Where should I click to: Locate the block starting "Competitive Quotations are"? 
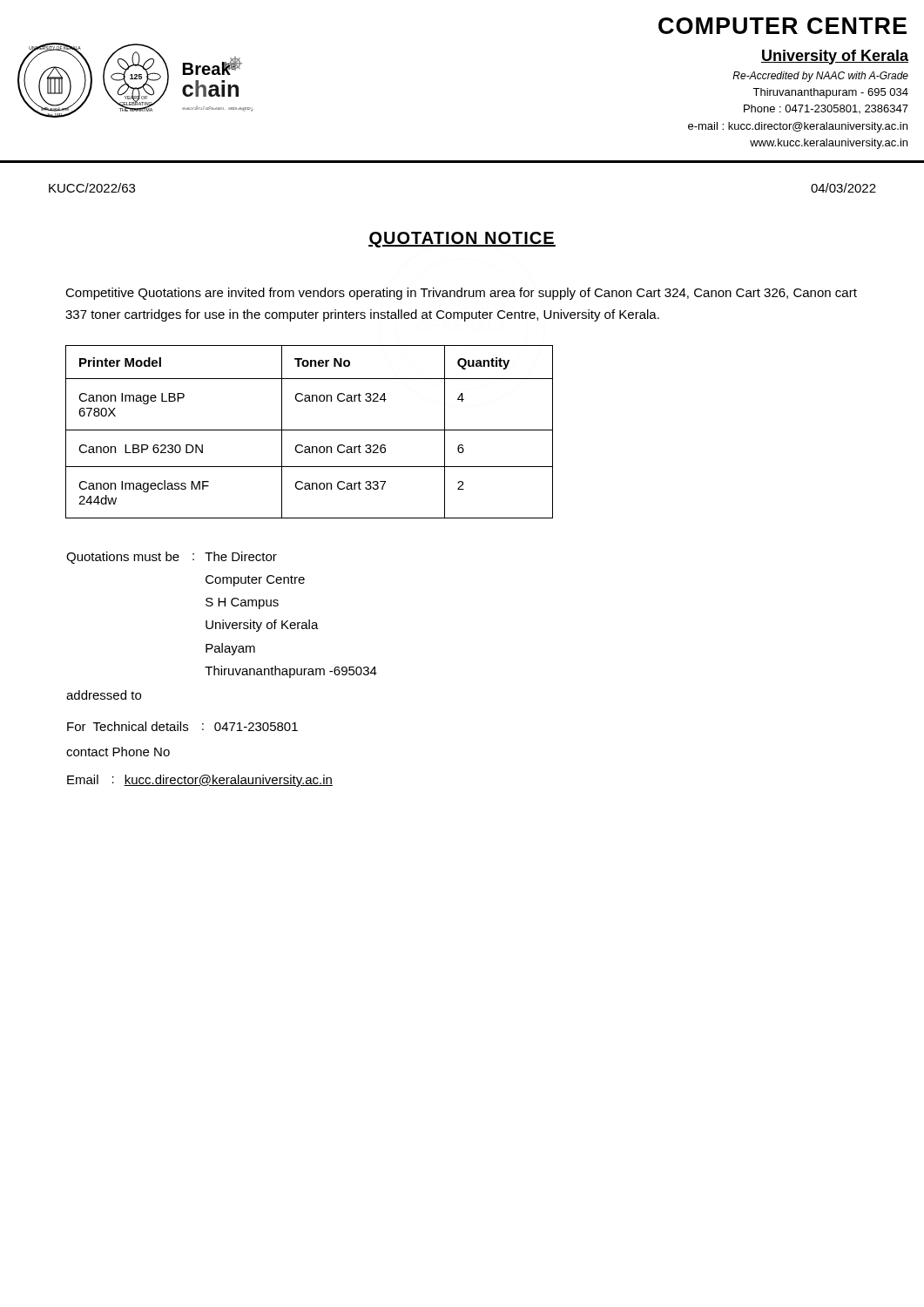pyautogui.click(x=461, y=303)
